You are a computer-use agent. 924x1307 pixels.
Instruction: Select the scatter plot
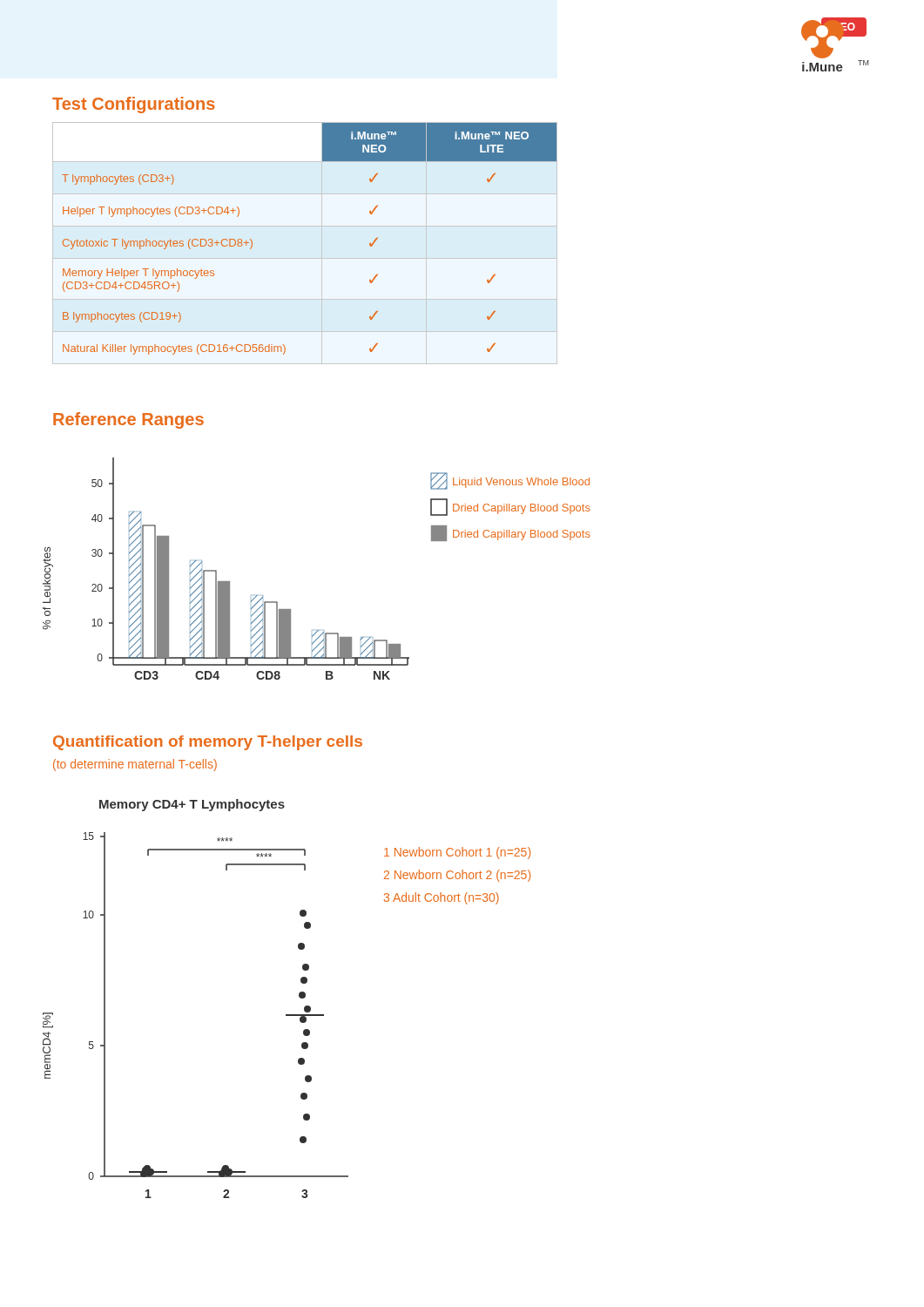click(235, 1011)
